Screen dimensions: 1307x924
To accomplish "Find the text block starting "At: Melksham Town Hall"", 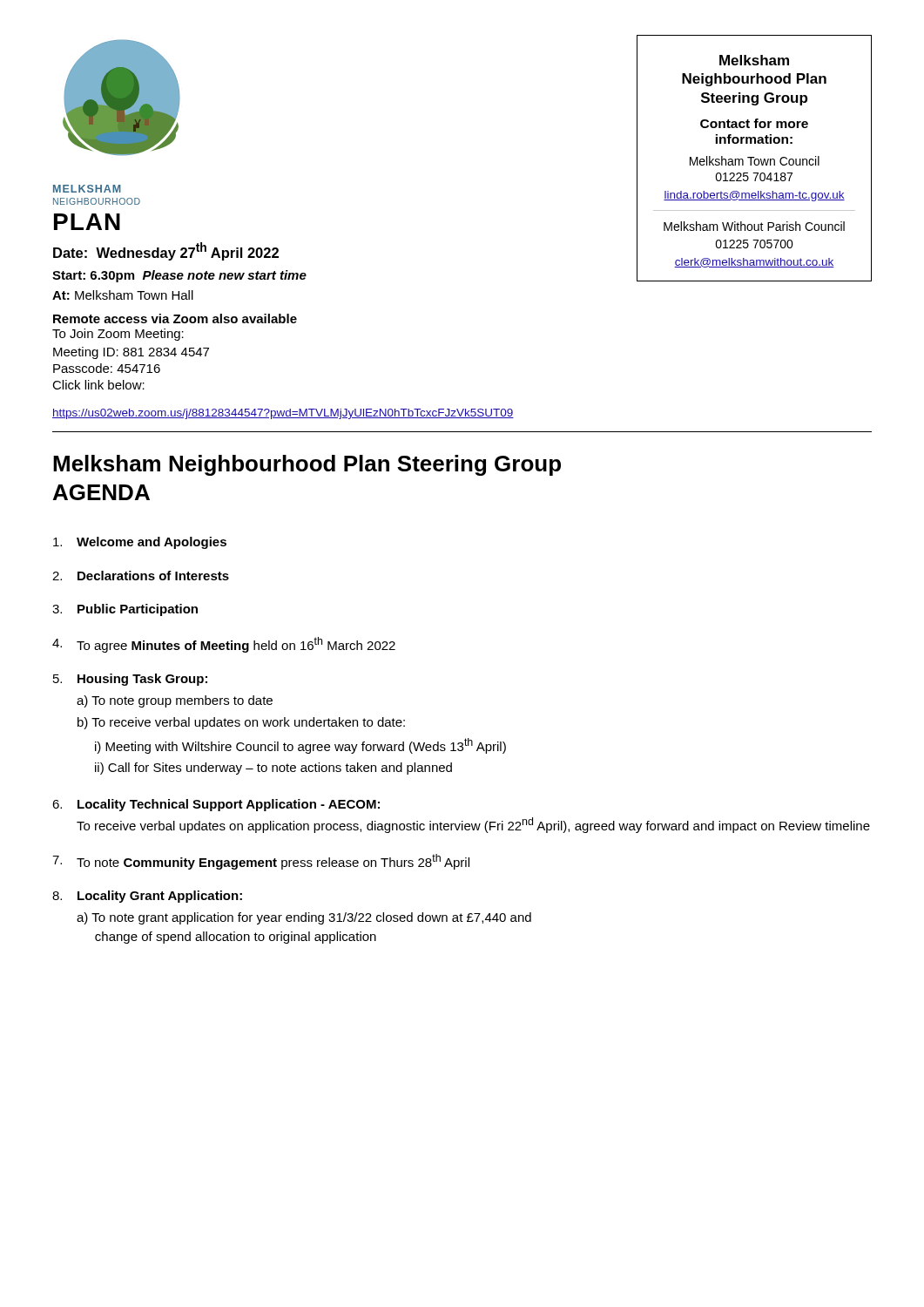I will [x=123, y=295].
